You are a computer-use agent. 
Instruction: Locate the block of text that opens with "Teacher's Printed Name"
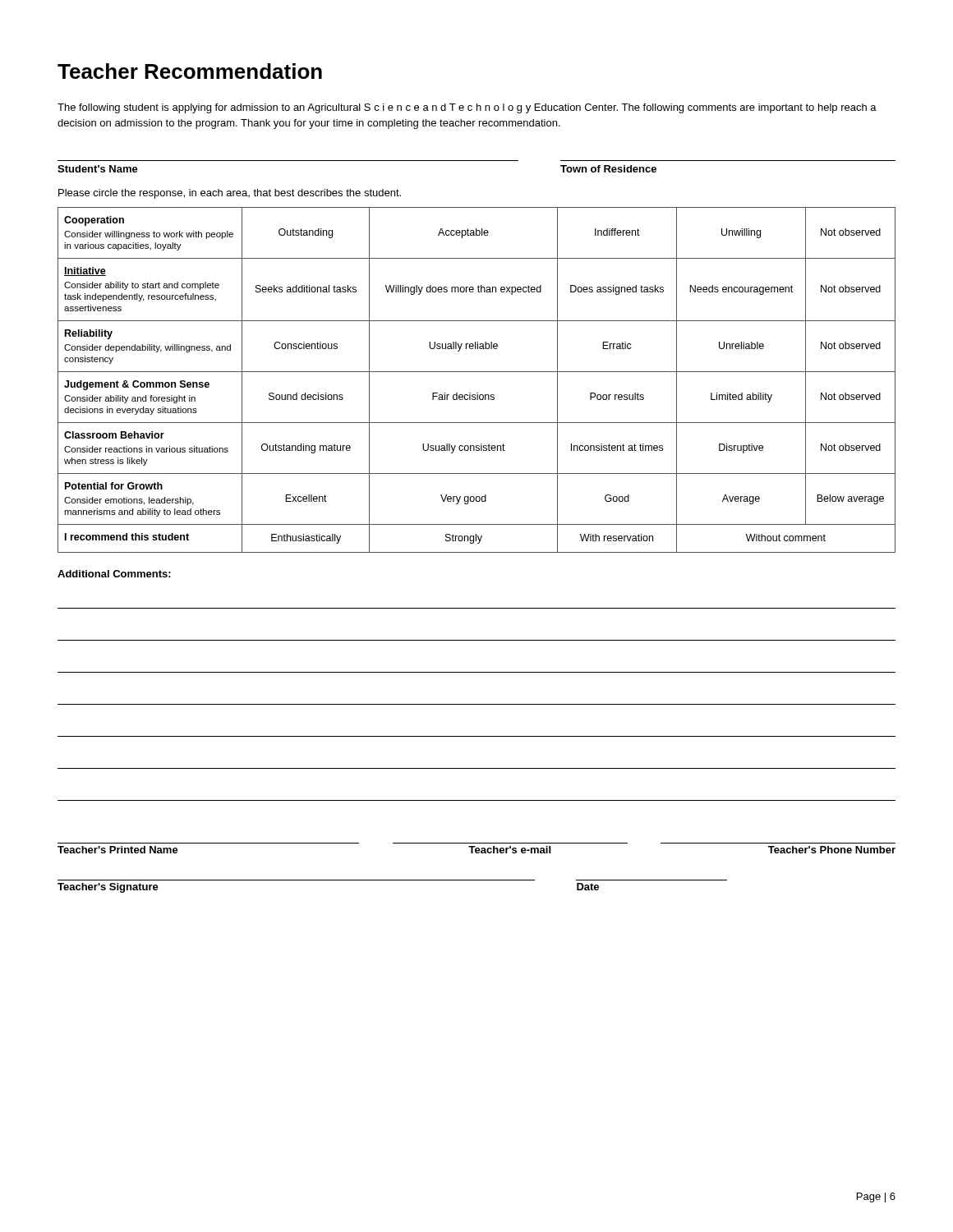tap(476, 849)
